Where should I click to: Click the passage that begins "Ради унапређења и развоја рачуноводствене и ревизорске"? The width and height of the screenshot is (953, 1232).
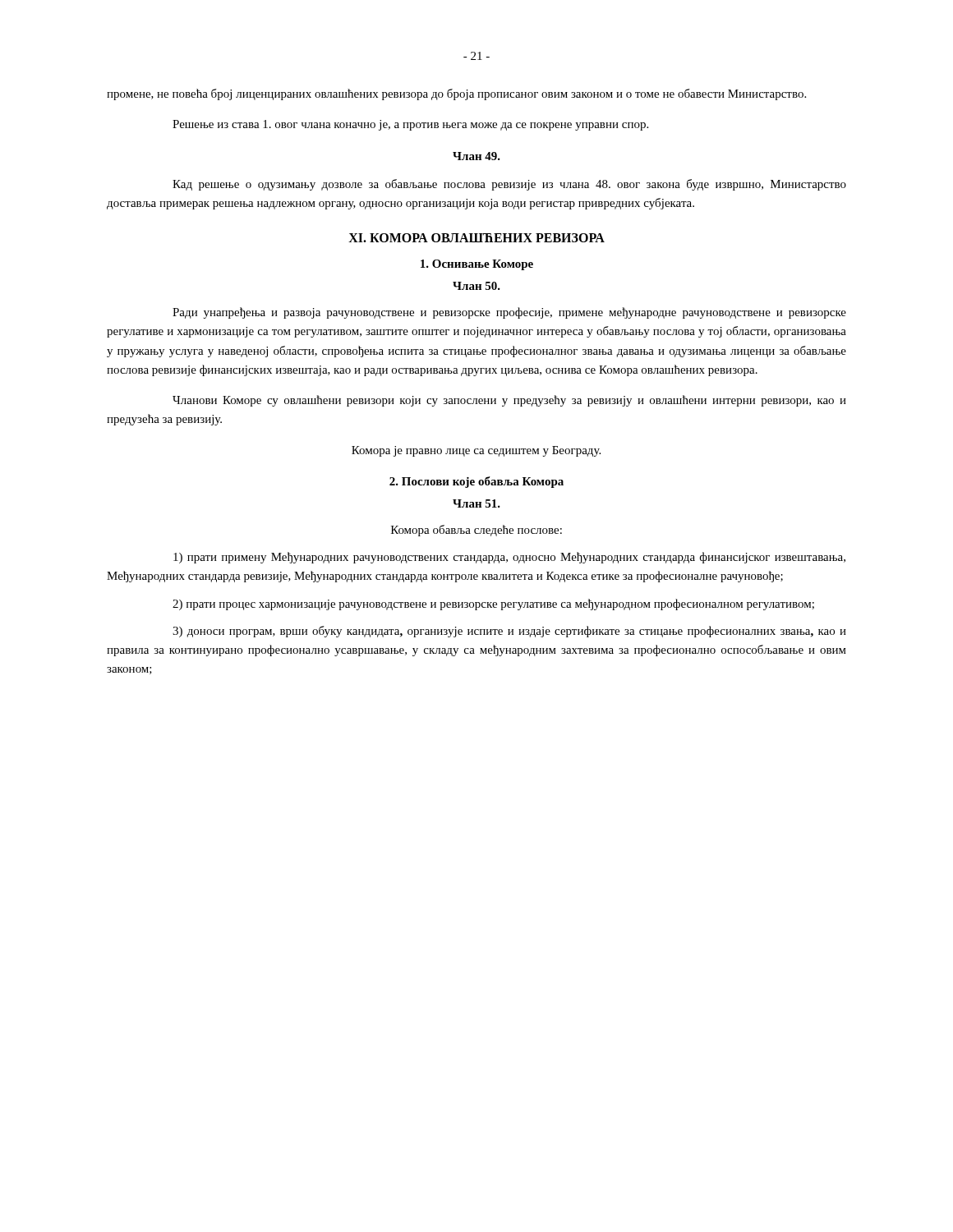[x=476, y=341]
